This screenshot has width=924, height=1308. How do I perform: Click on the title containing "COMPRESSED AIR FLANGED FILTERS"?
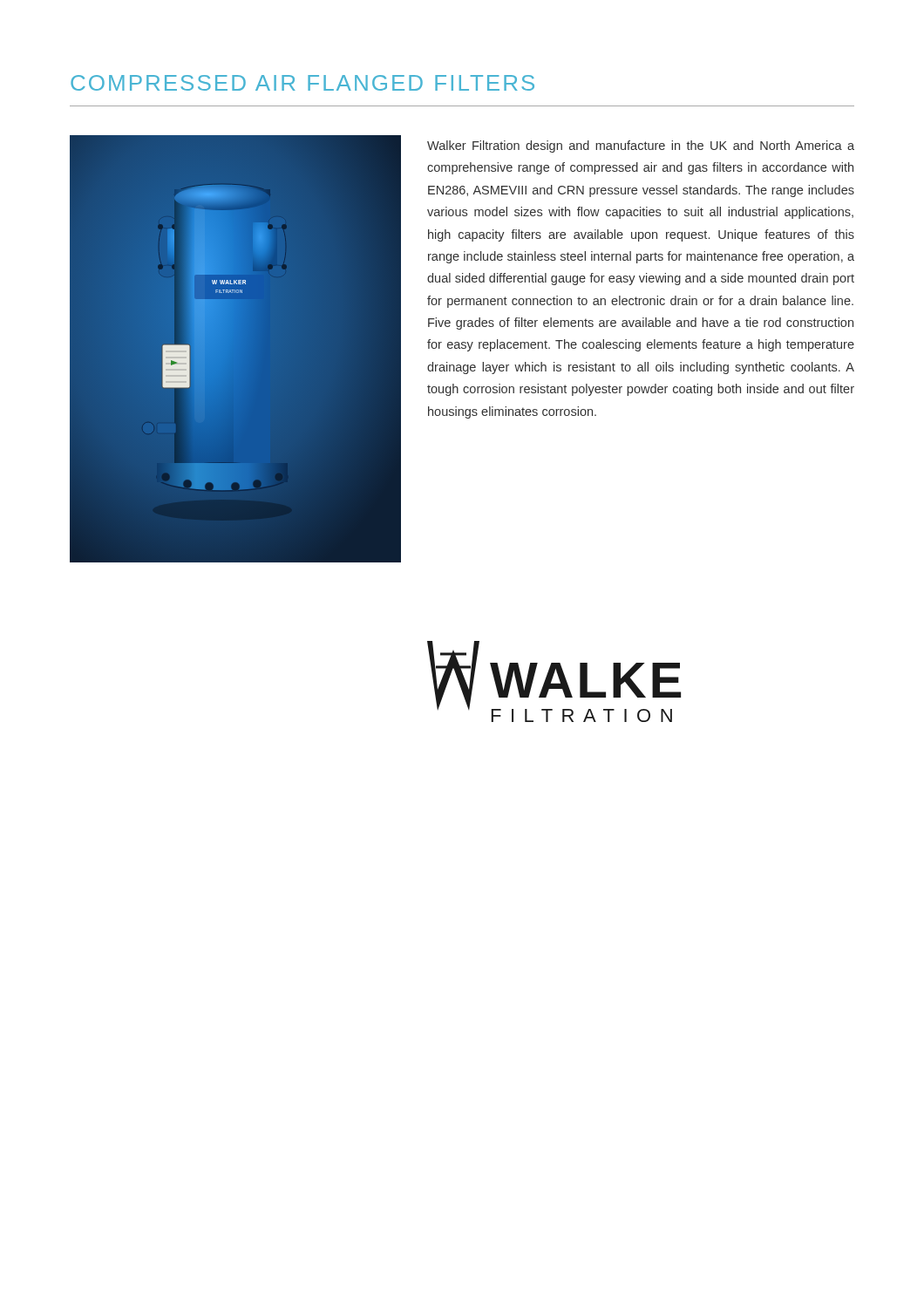[x=462, y=88]
